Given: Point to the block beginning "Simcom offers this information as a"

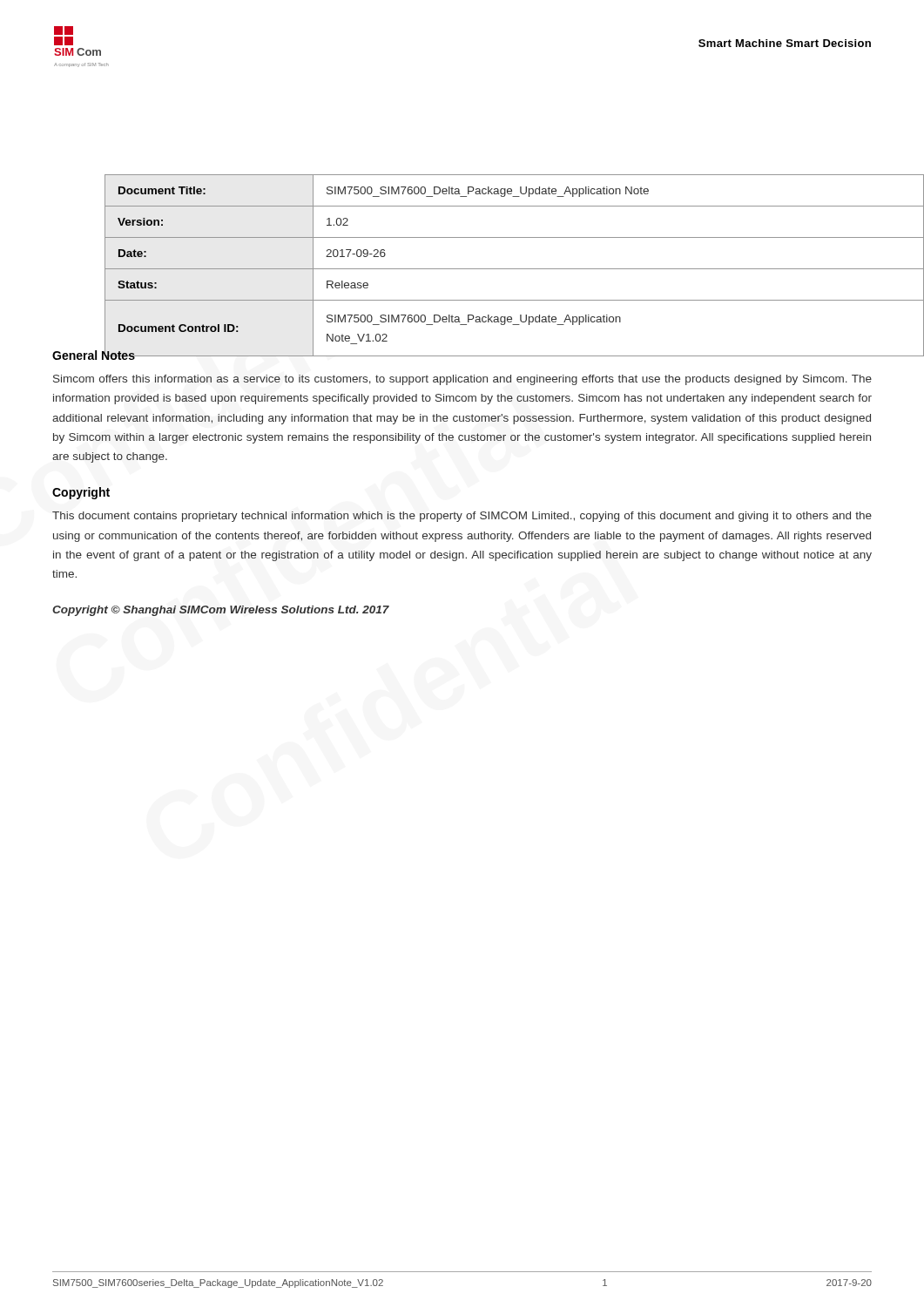Looking at the screenshot, I should tap(462, 417).
